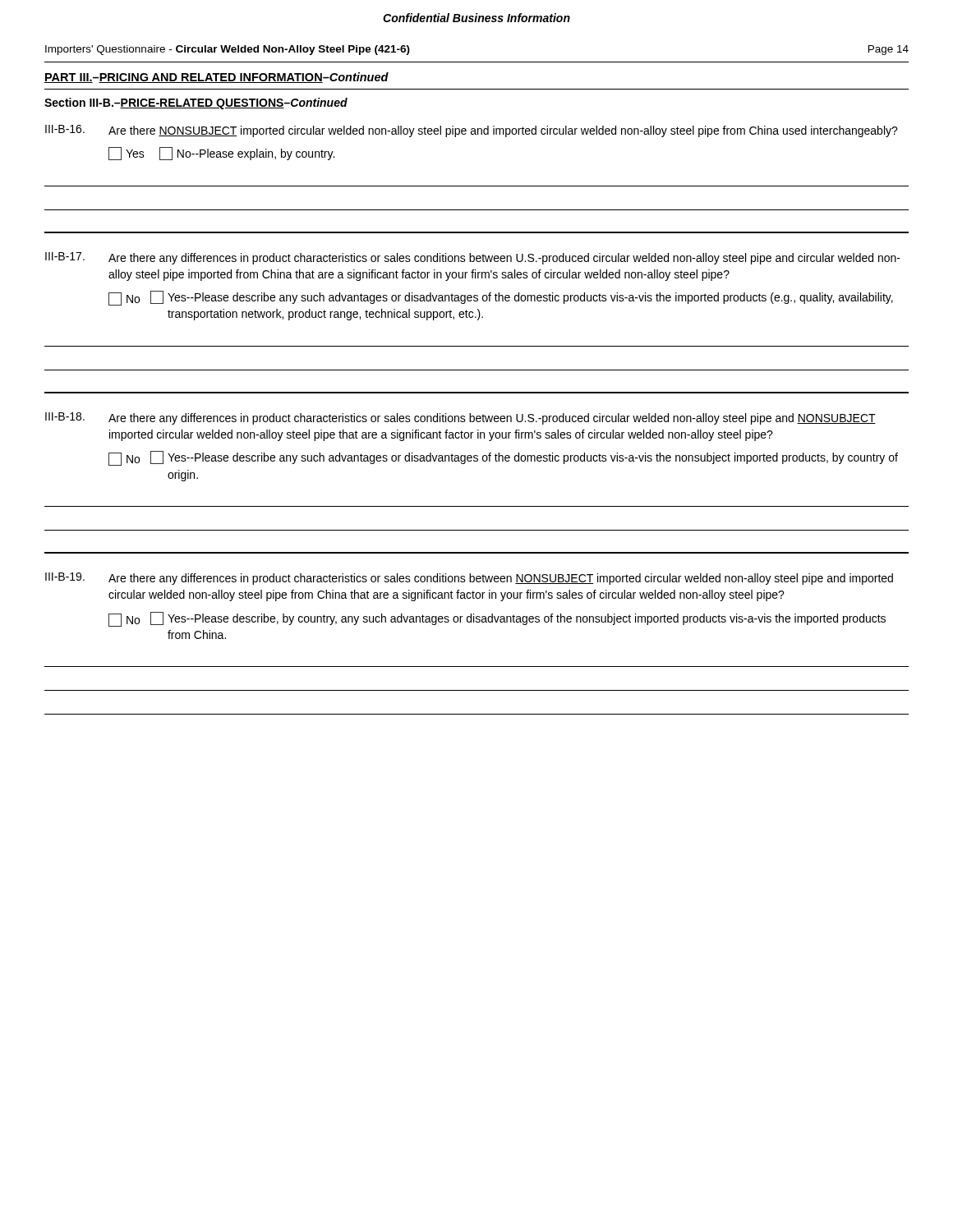The image size is (953, 1232).
Task: Find the text block that reads "III-B-18. Are there any differences in product"
Action: coord(476,446)
